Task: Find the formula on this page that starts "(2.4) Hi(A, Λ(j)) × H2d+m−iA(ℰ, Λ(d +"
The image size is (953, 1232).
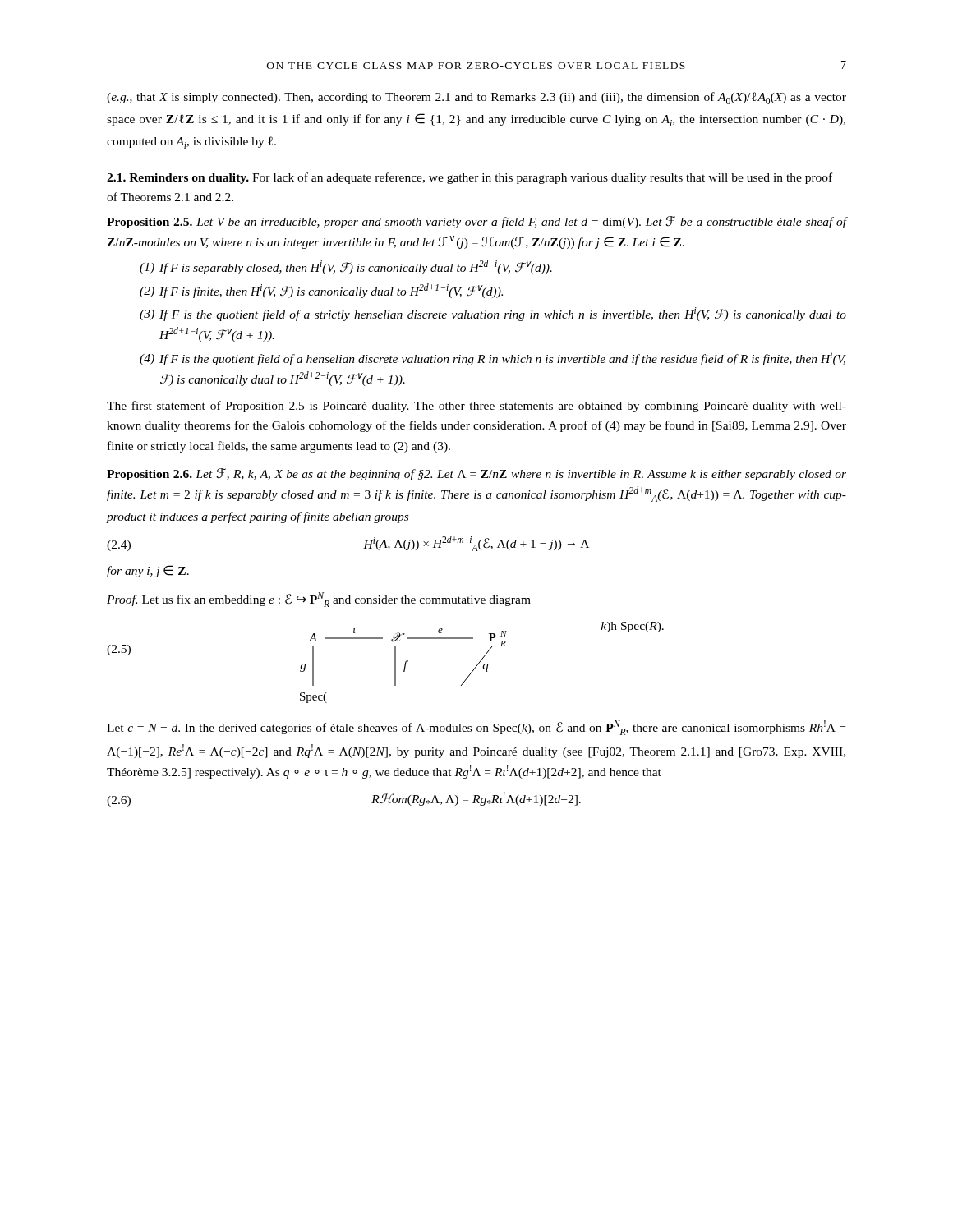Action: [x=476, y=545]
